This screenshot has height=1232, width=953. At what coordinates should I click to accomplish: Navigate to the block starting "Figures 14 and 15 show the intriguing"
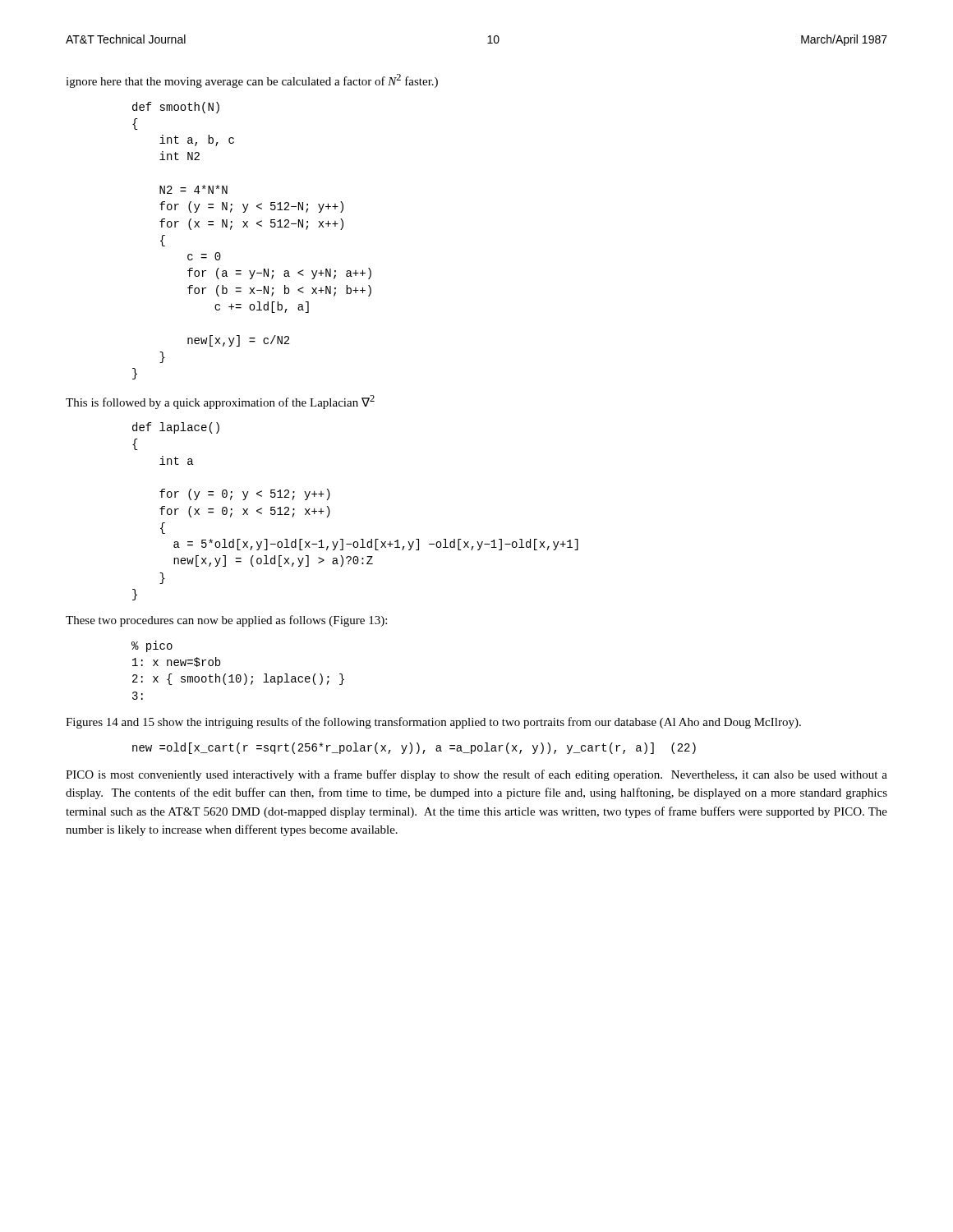tap(434, 722)
